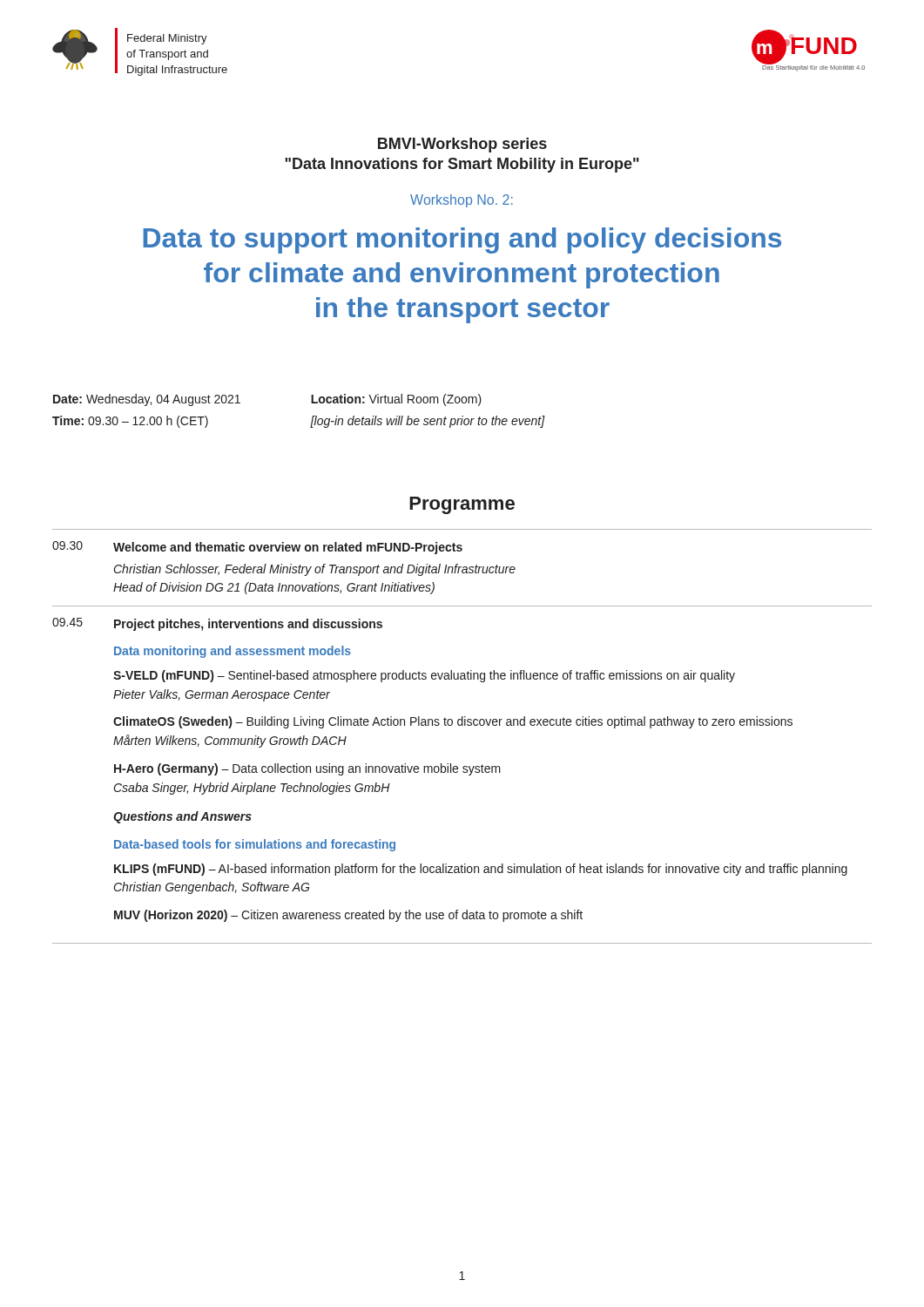Find the section header

462,504
